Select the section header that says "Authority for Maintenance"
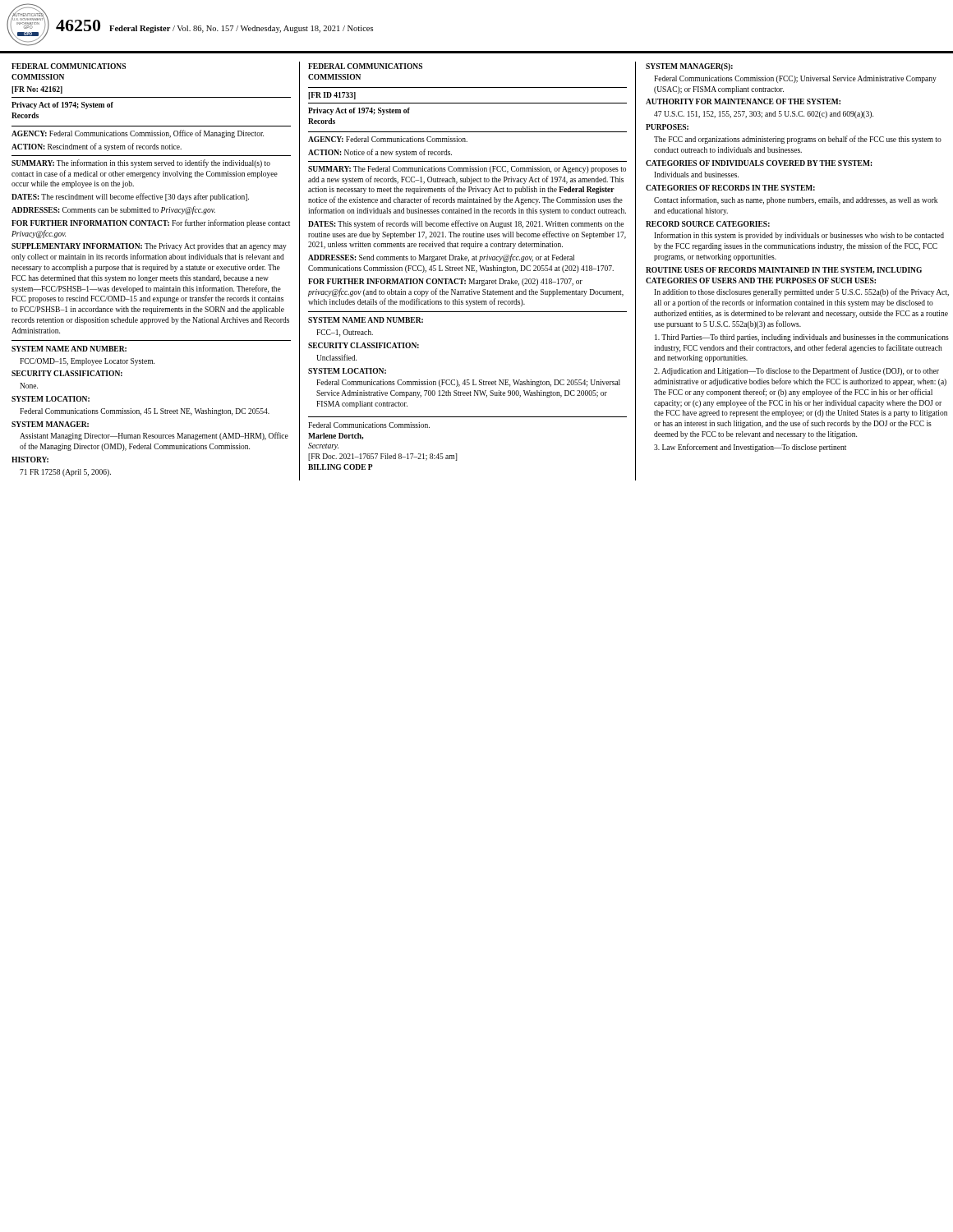Image resolution: width=953 pixels, height=1232 pixels. click(743, 103)
